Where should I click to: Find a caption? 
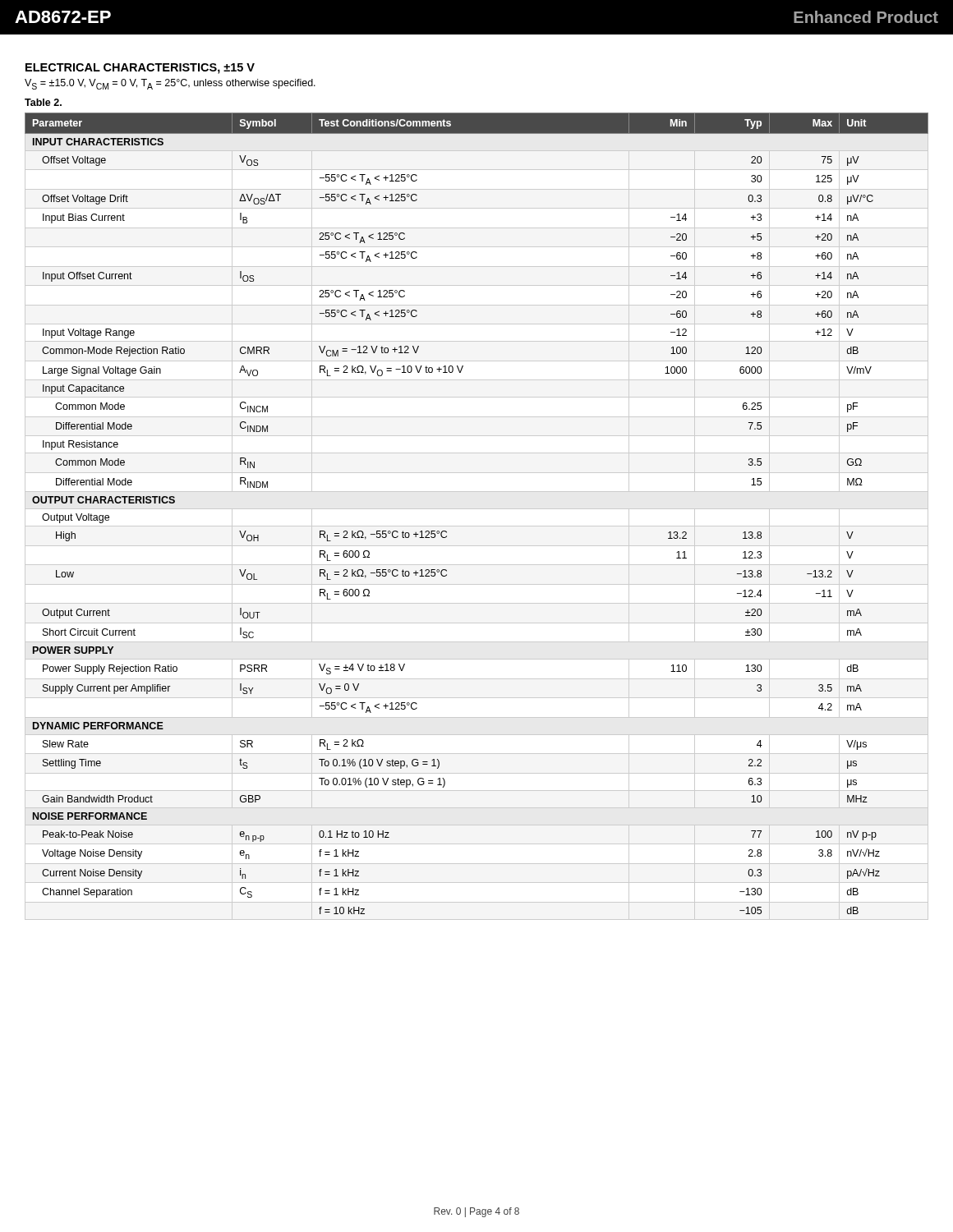coord(43,102)
